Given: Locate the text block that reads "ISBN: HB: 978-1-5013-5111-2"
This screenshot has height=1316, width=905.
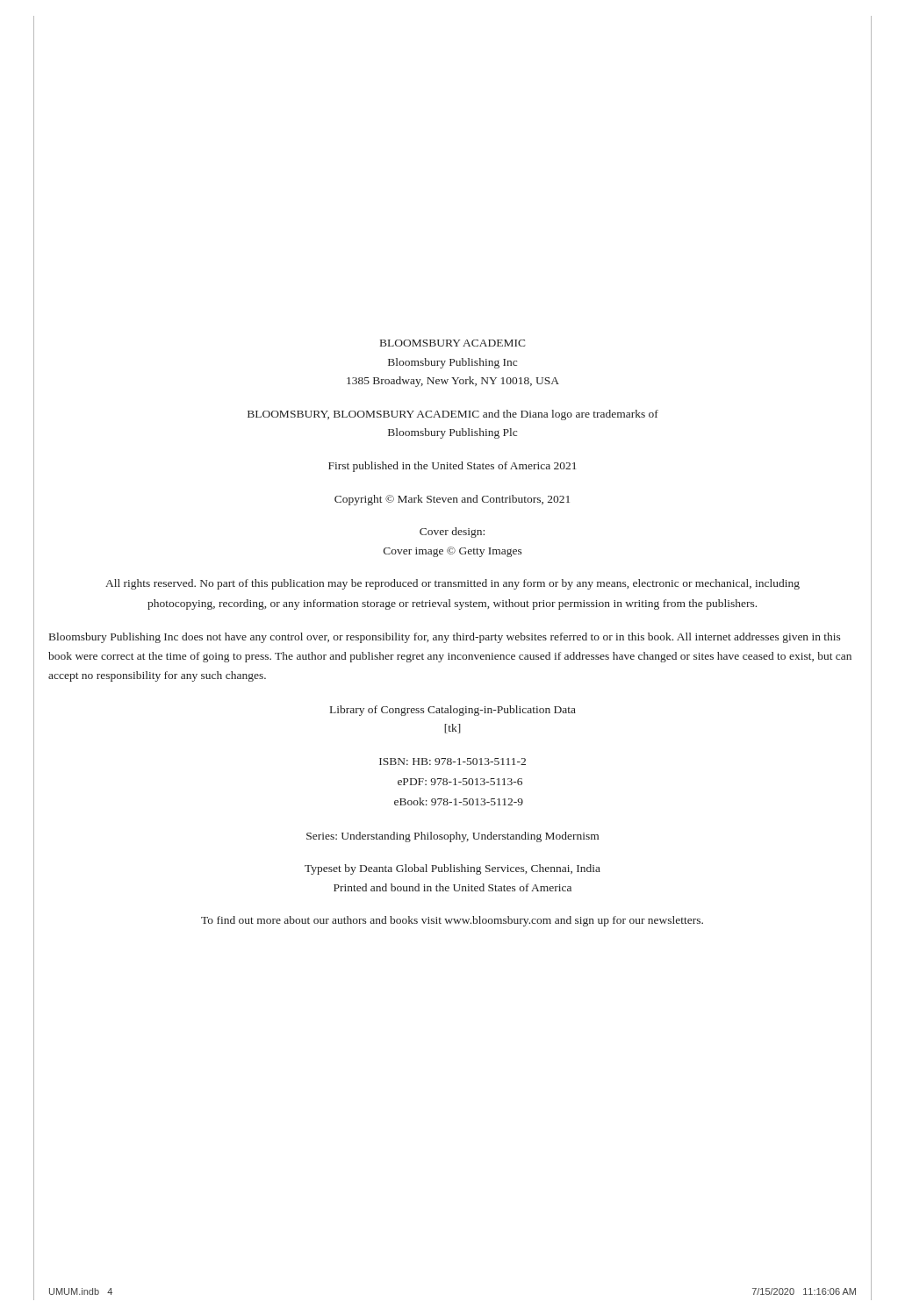Looking at the screenshot, I should (x=452, y=781).
